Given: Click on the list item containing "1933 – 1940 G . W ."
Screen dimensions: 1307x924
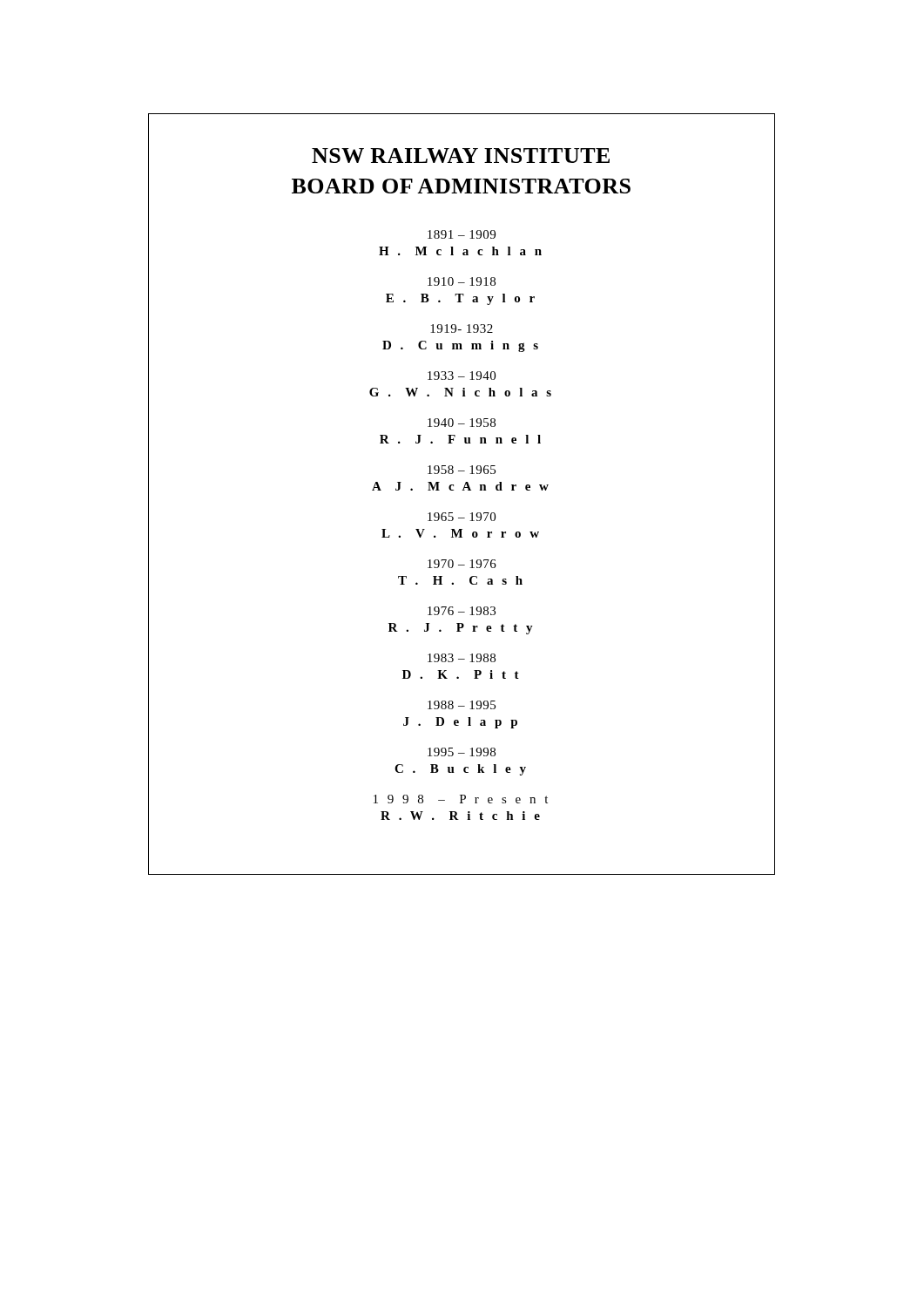Looking at the screenshot, I should pos(462,384).
